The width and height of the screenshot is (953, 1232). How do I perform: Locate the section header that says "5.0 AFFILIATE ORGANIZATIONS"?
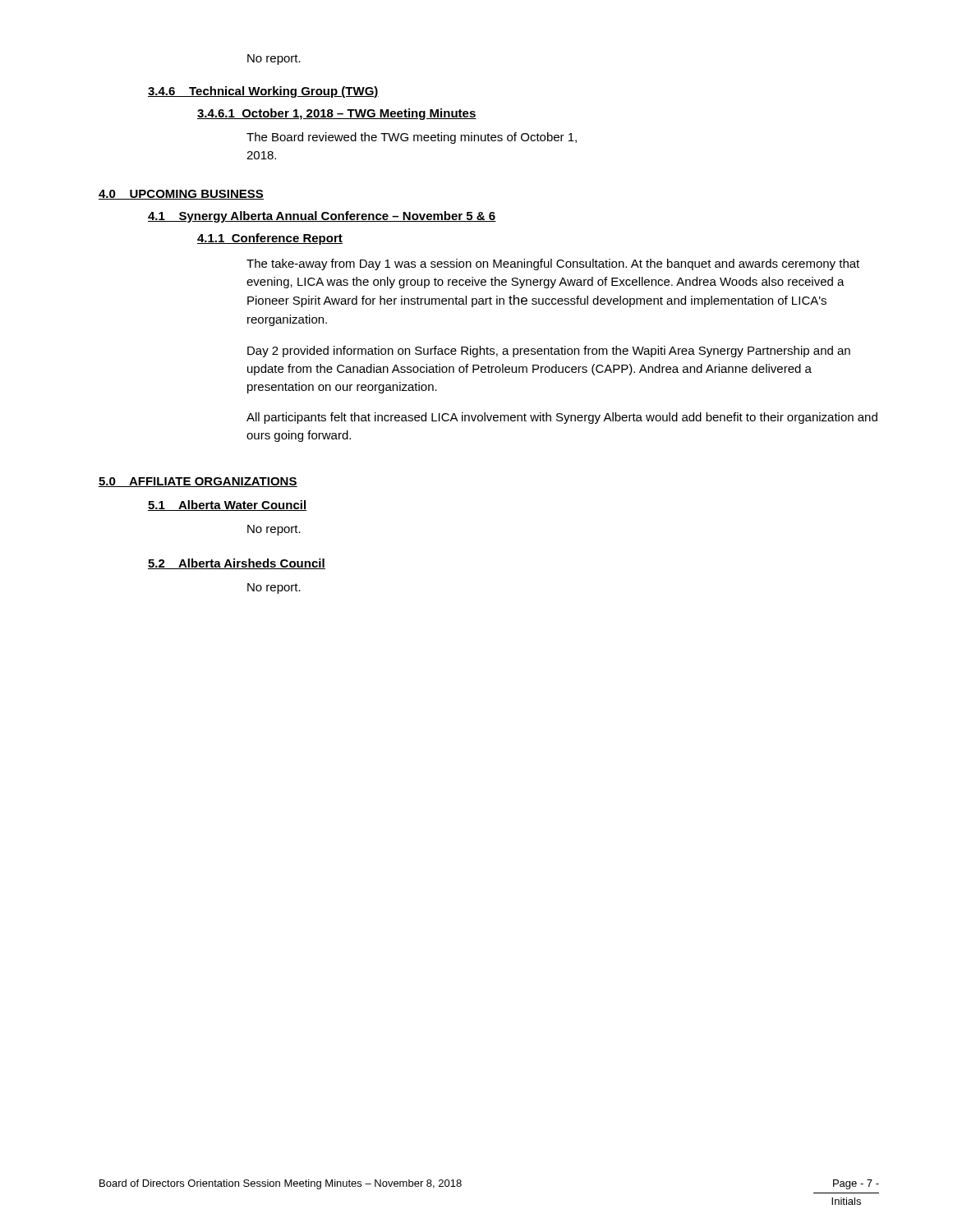coord(198,481)
